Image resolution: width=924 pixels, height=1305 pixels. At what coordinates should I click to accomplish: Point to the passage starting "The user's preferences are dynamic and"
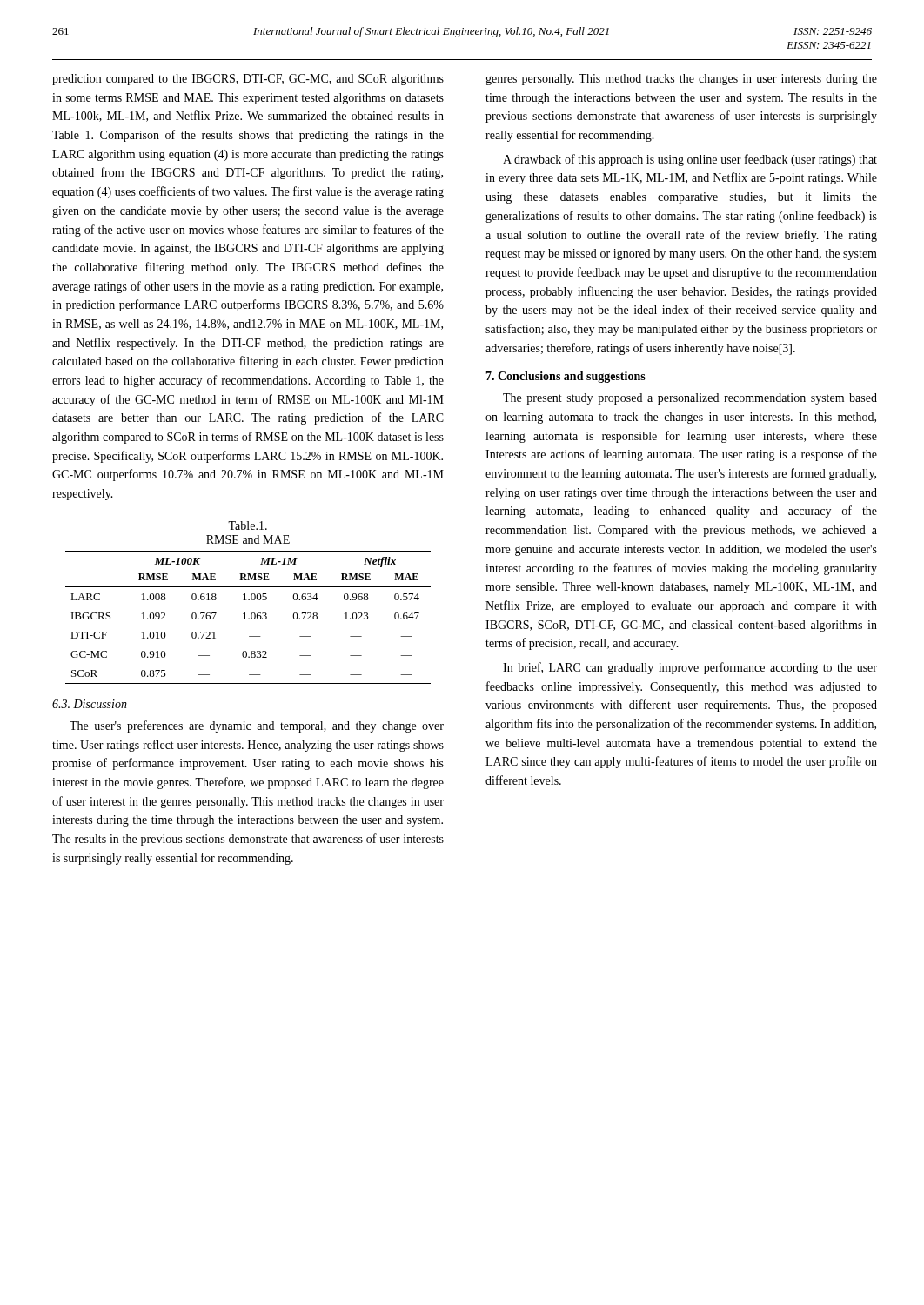248,792
